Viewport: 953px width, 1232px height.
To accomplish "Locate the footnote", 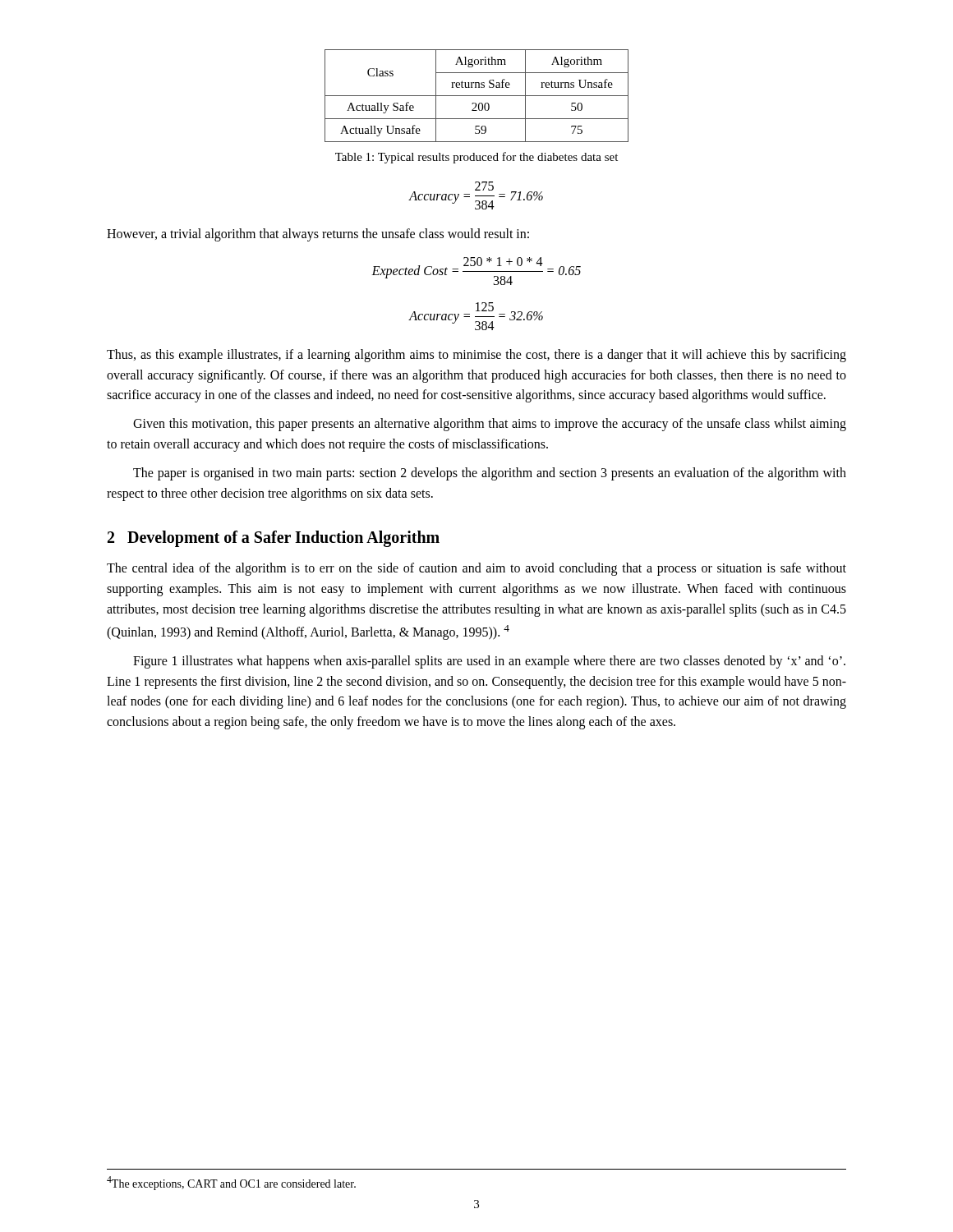I will (232, 1182).
